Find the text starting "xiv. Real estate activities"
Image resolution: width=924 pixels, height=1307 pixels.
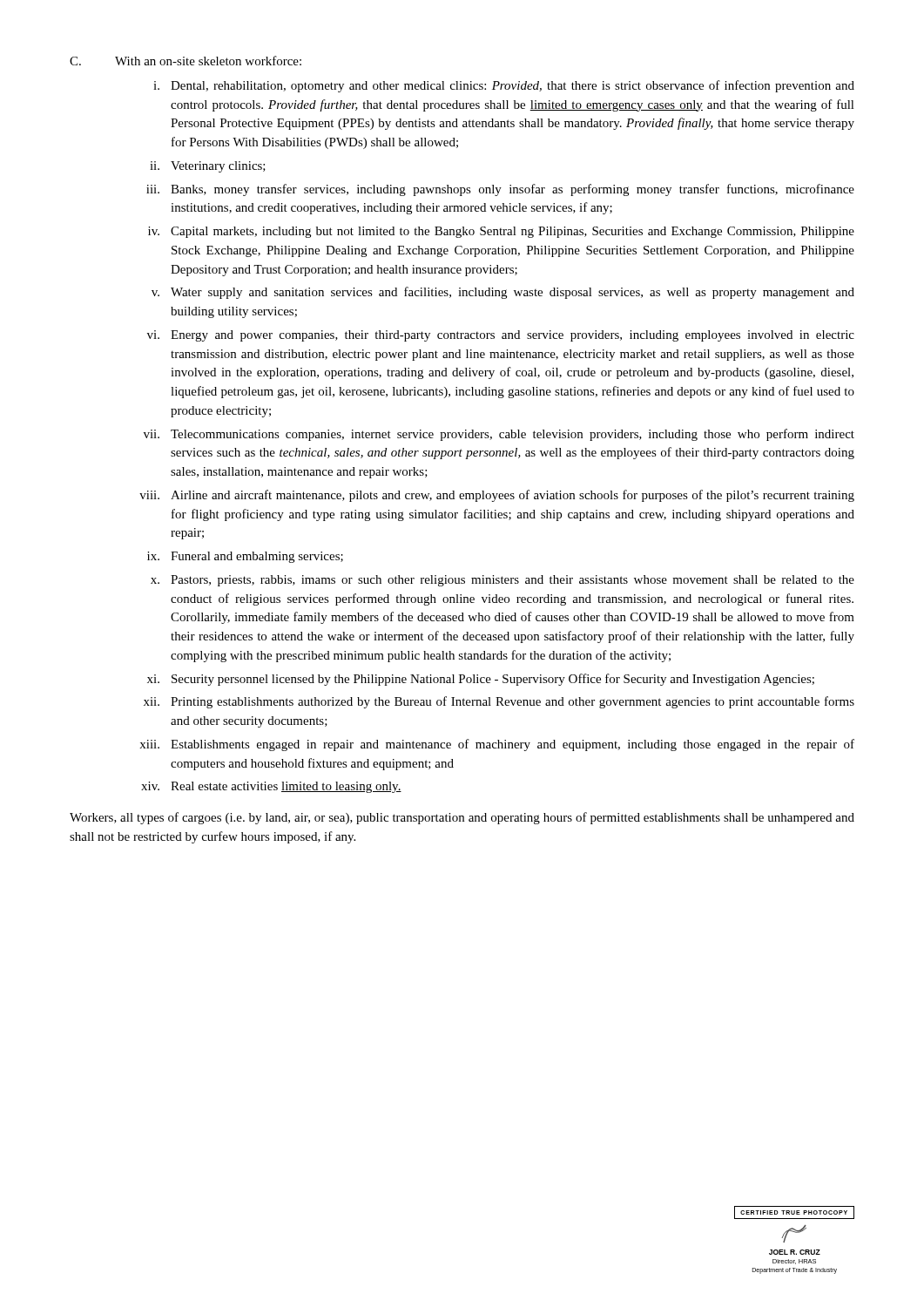coord(271,787)
